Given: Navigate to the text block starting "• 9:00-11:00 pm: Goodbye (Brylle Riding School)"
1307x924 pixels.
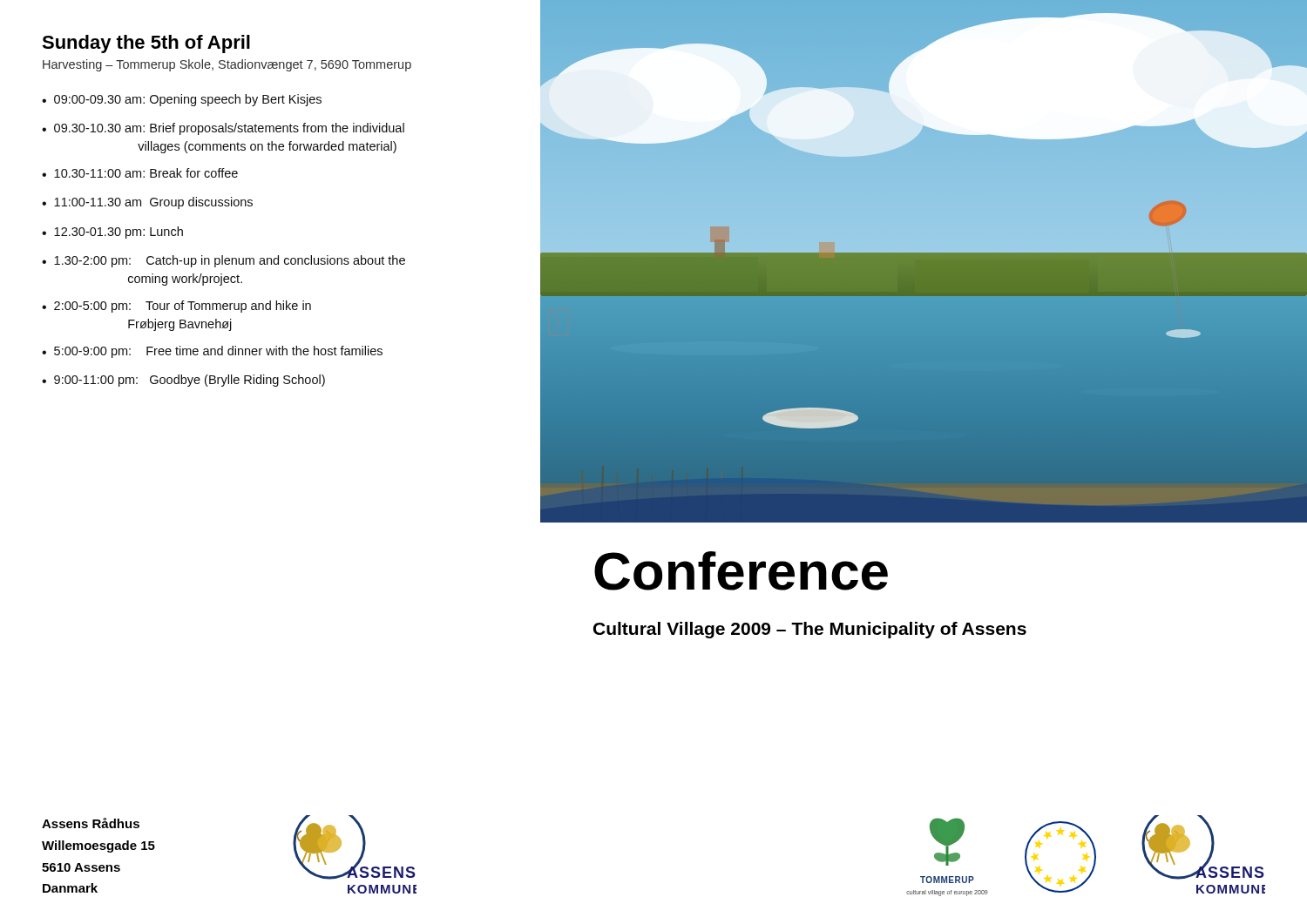Looking at the screenshot, I should point(274,381).
